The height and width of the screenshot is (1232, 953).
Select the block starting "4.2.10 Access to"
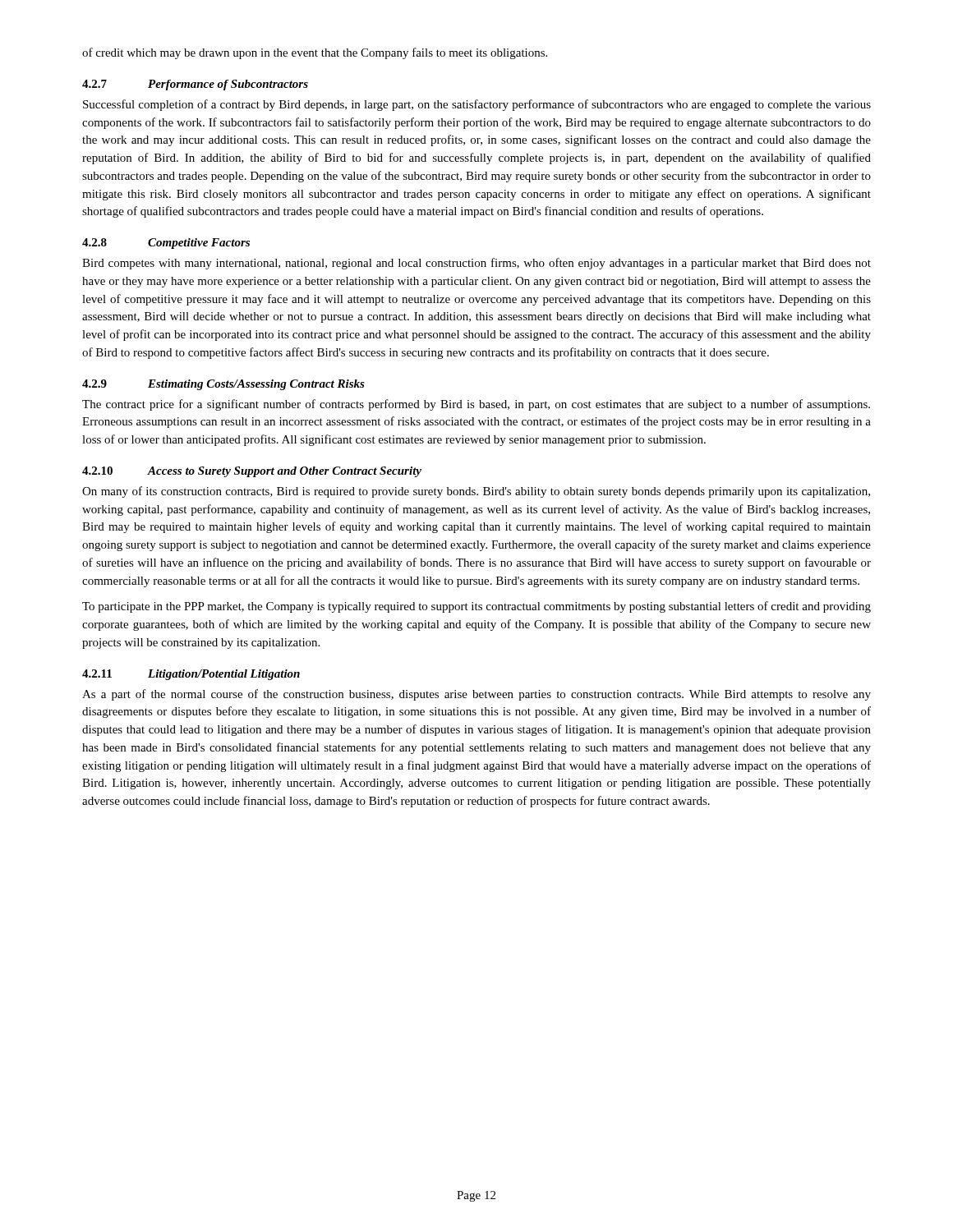tap(252, 471)
